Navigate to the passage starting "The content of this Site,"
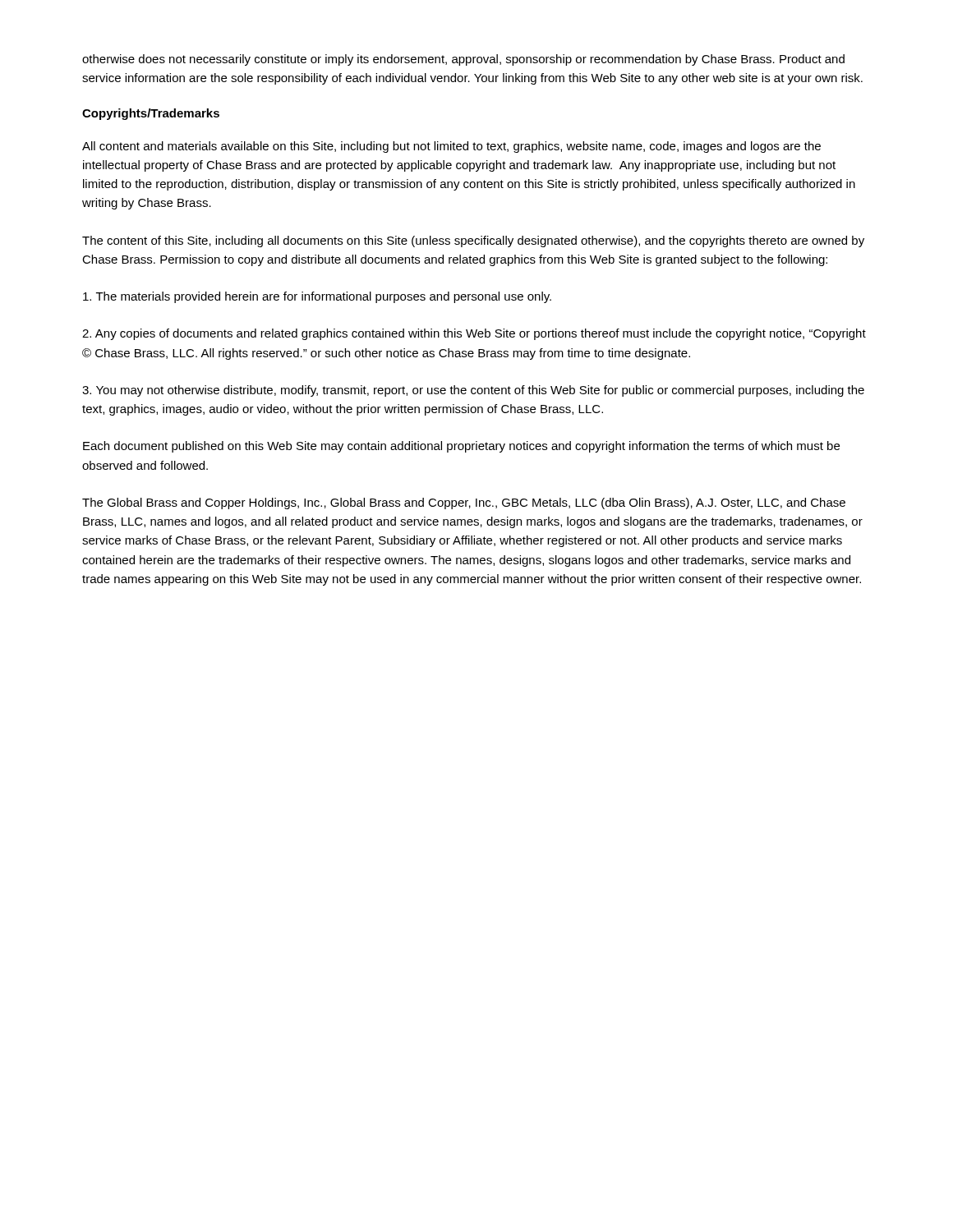This screenshot has height=1232, width=953. (473, 249)
